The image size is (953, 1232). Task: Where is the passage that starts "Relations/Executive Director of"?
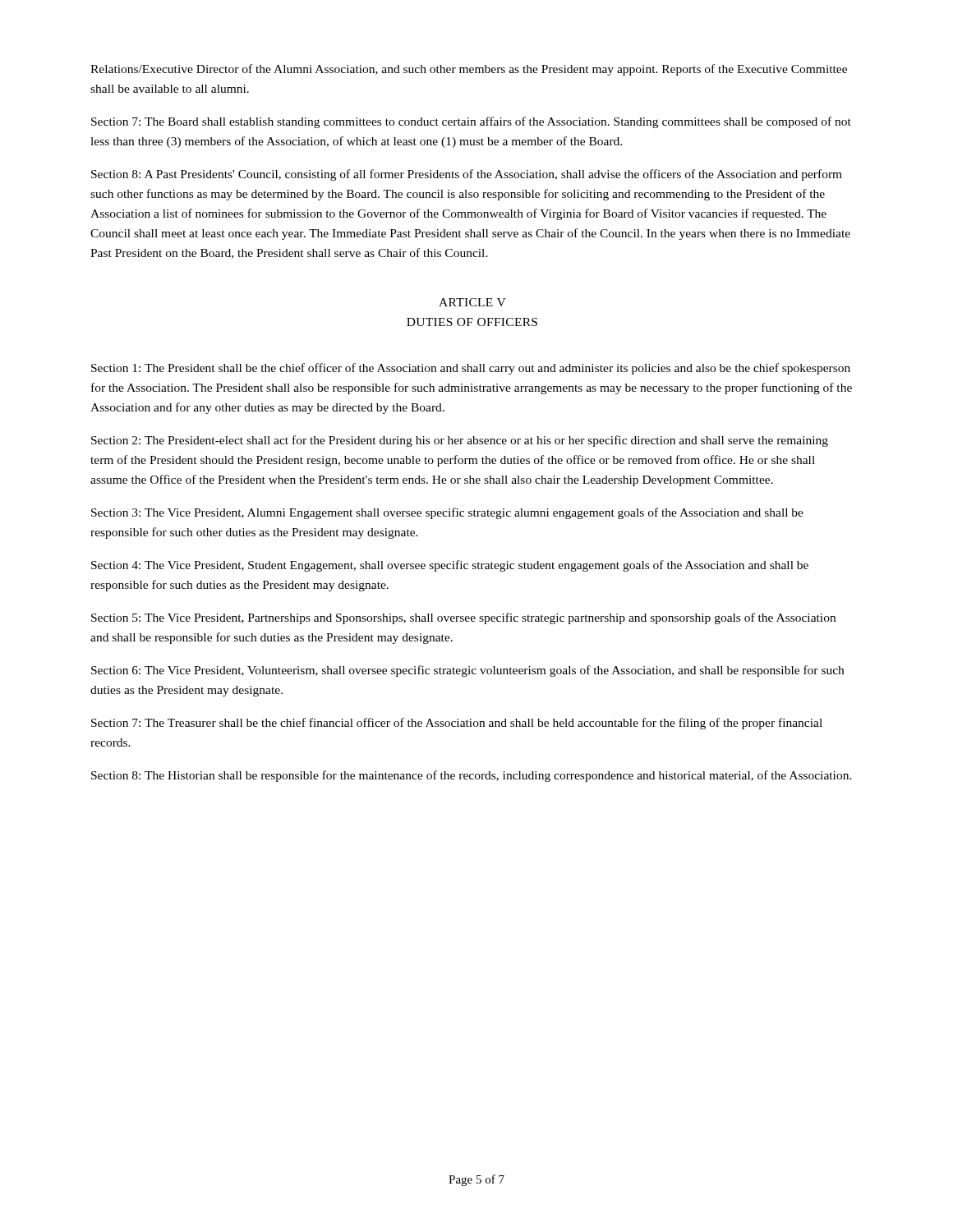(469, 78)
